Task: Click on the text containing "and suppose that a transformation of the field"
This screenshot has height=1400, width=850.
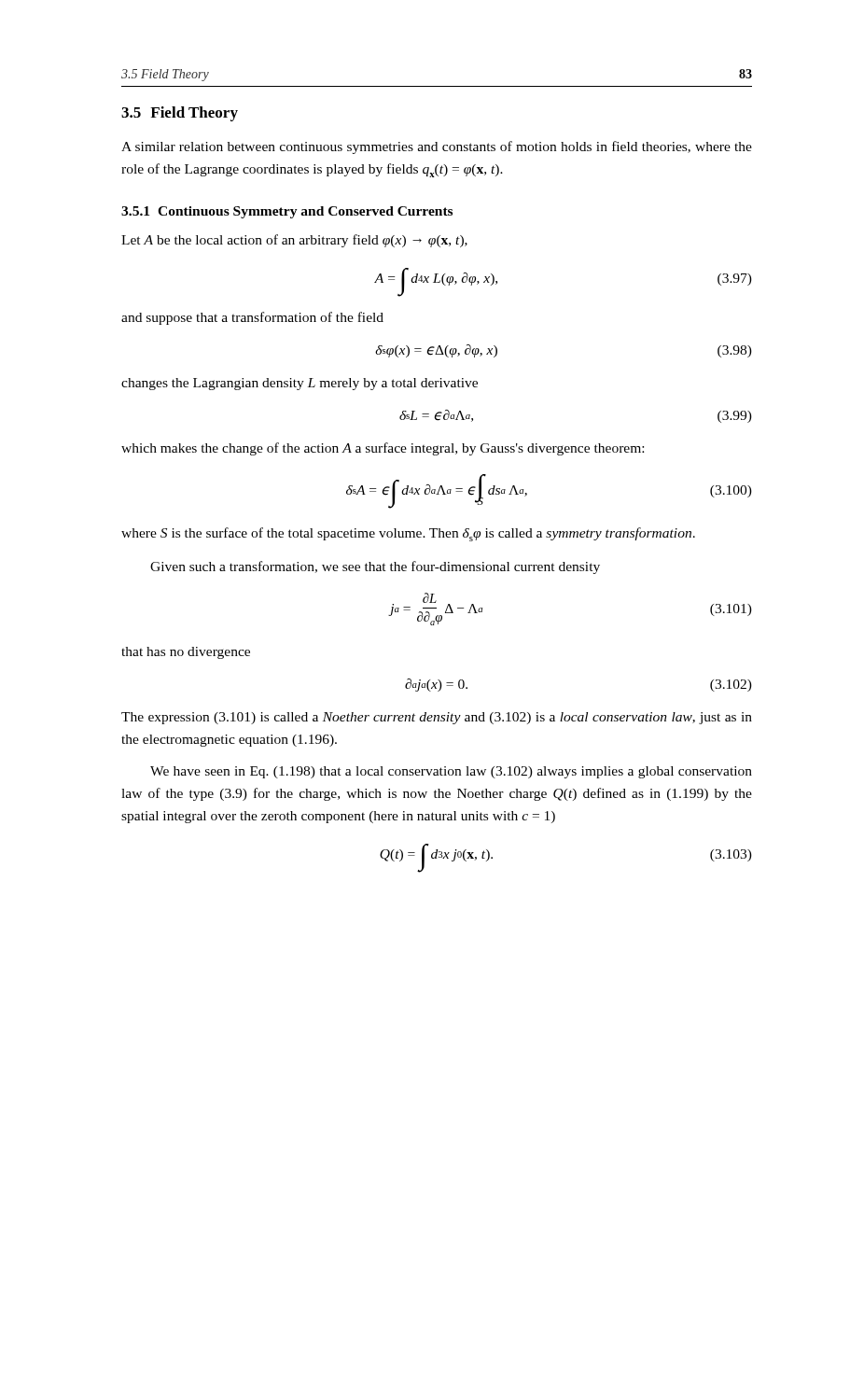Action: click(252, 318)
